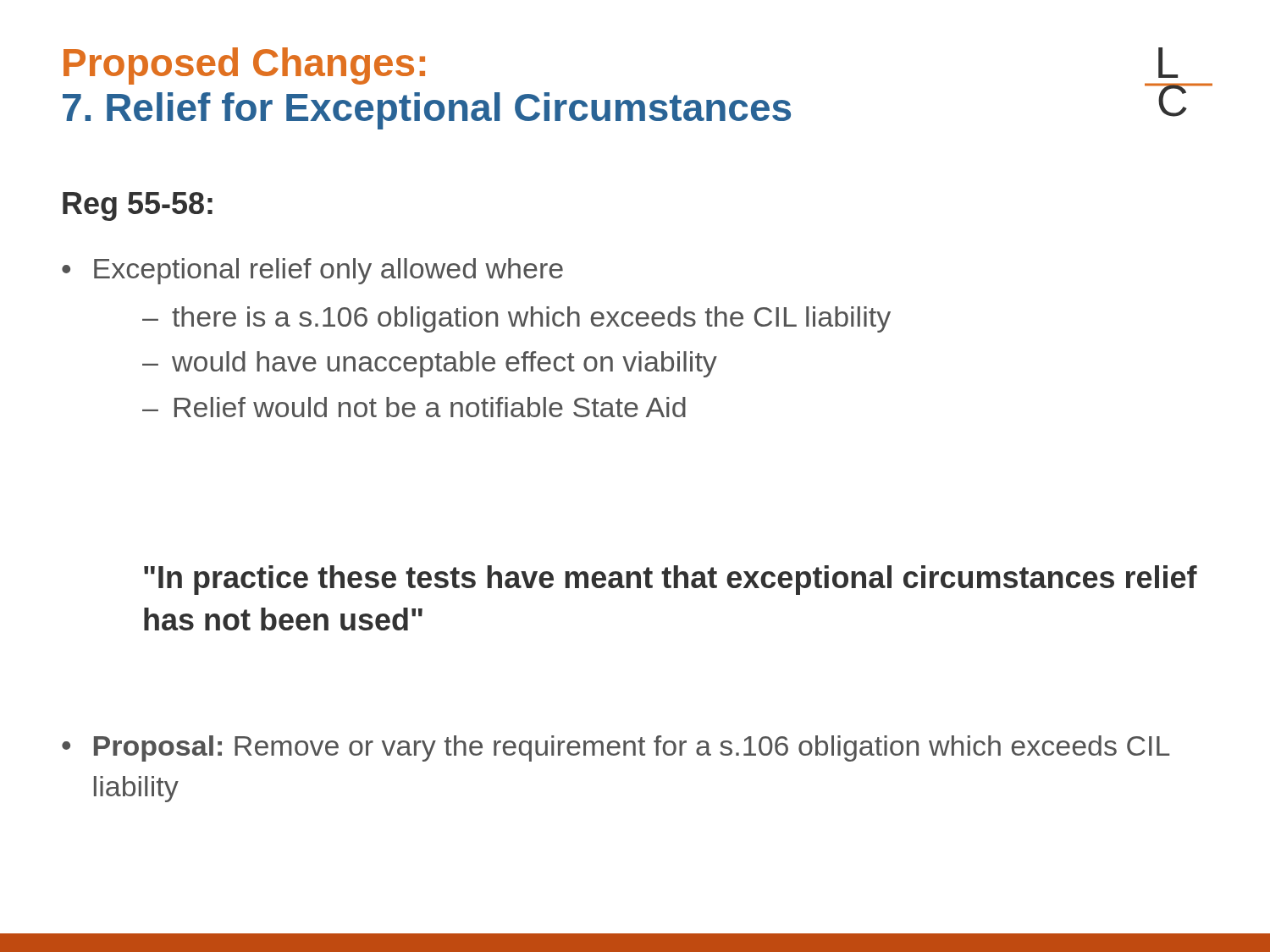Where is the passage that starts "– would have unacceptable effect"?
This screenshot has width=1270, height=952.
click(x=430, y=362)
